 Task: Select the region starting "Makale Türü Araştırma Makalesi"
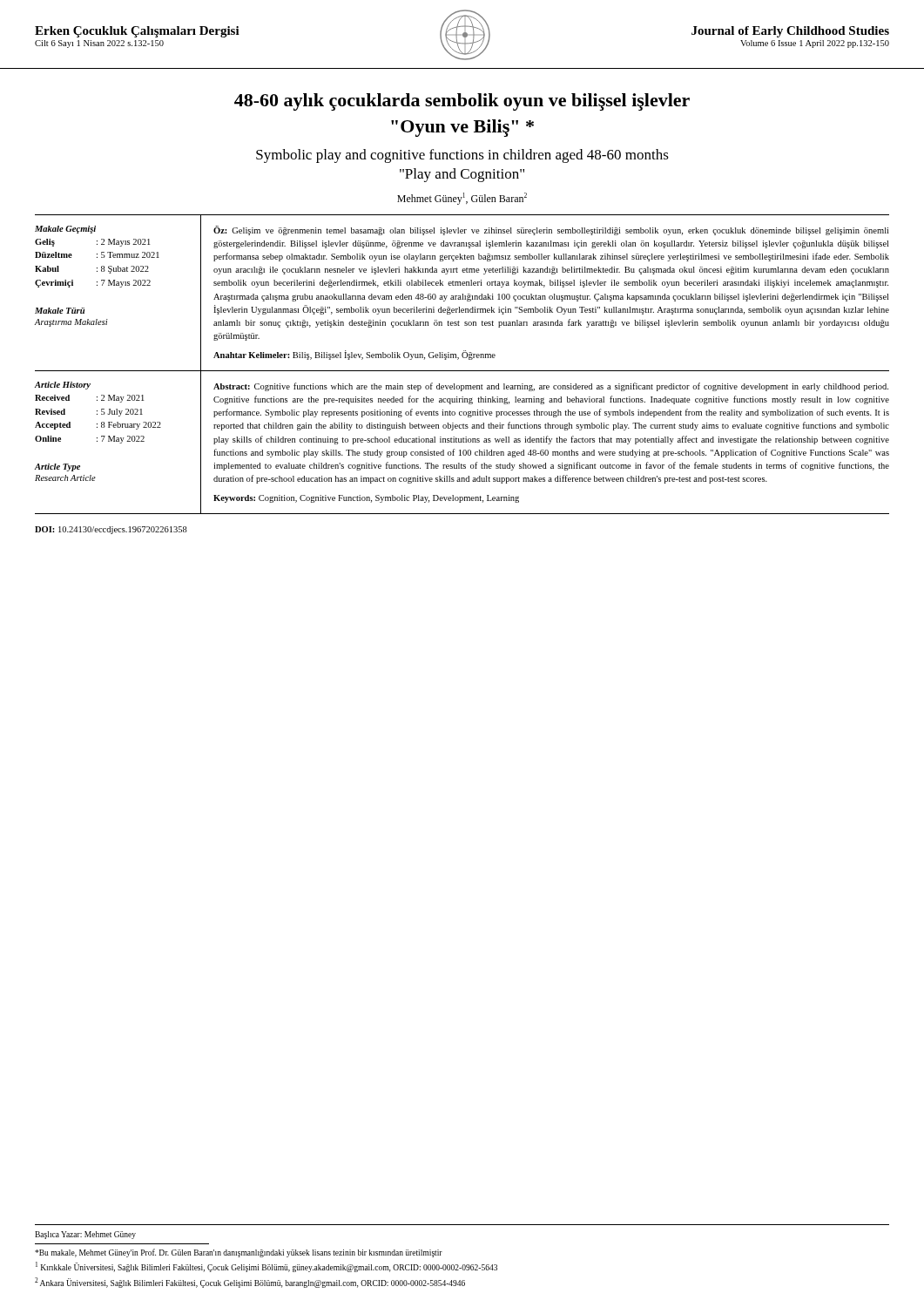coord(111,316)
